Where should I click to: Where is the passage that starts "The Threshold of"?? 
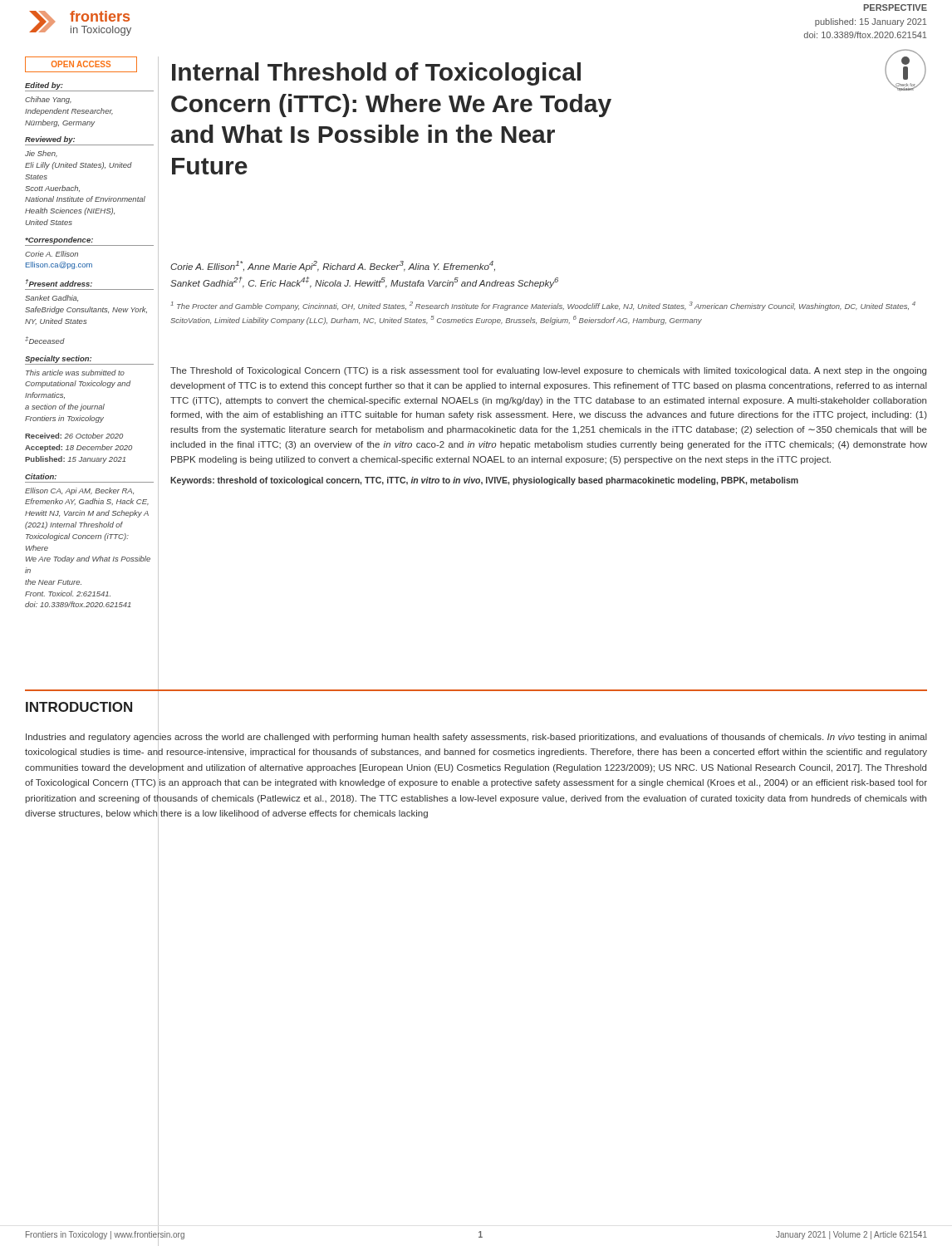[x=549, y=426]
